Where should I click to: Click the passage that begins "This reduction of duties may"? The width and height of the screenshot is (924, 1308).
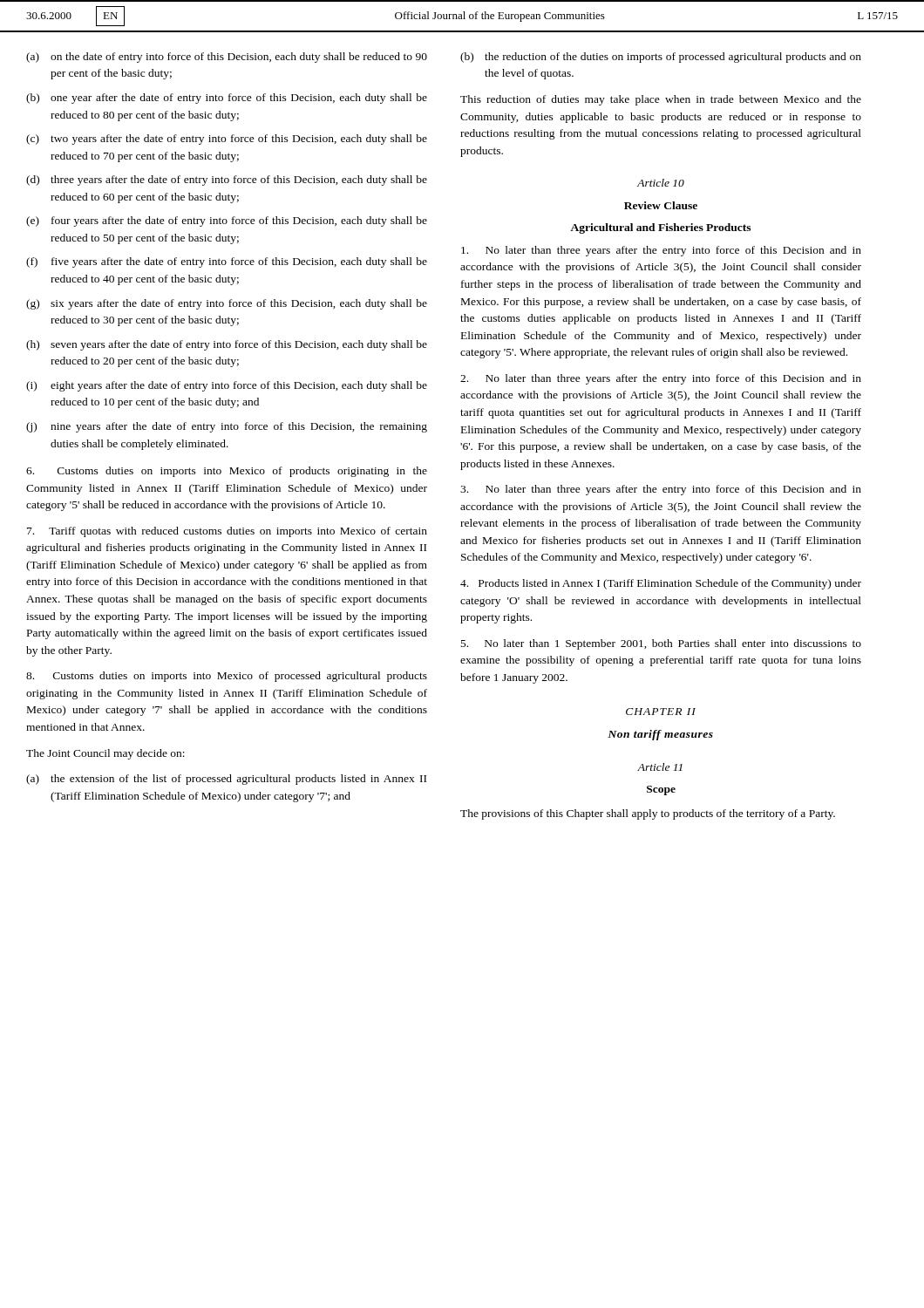click(x=661, y=125)
